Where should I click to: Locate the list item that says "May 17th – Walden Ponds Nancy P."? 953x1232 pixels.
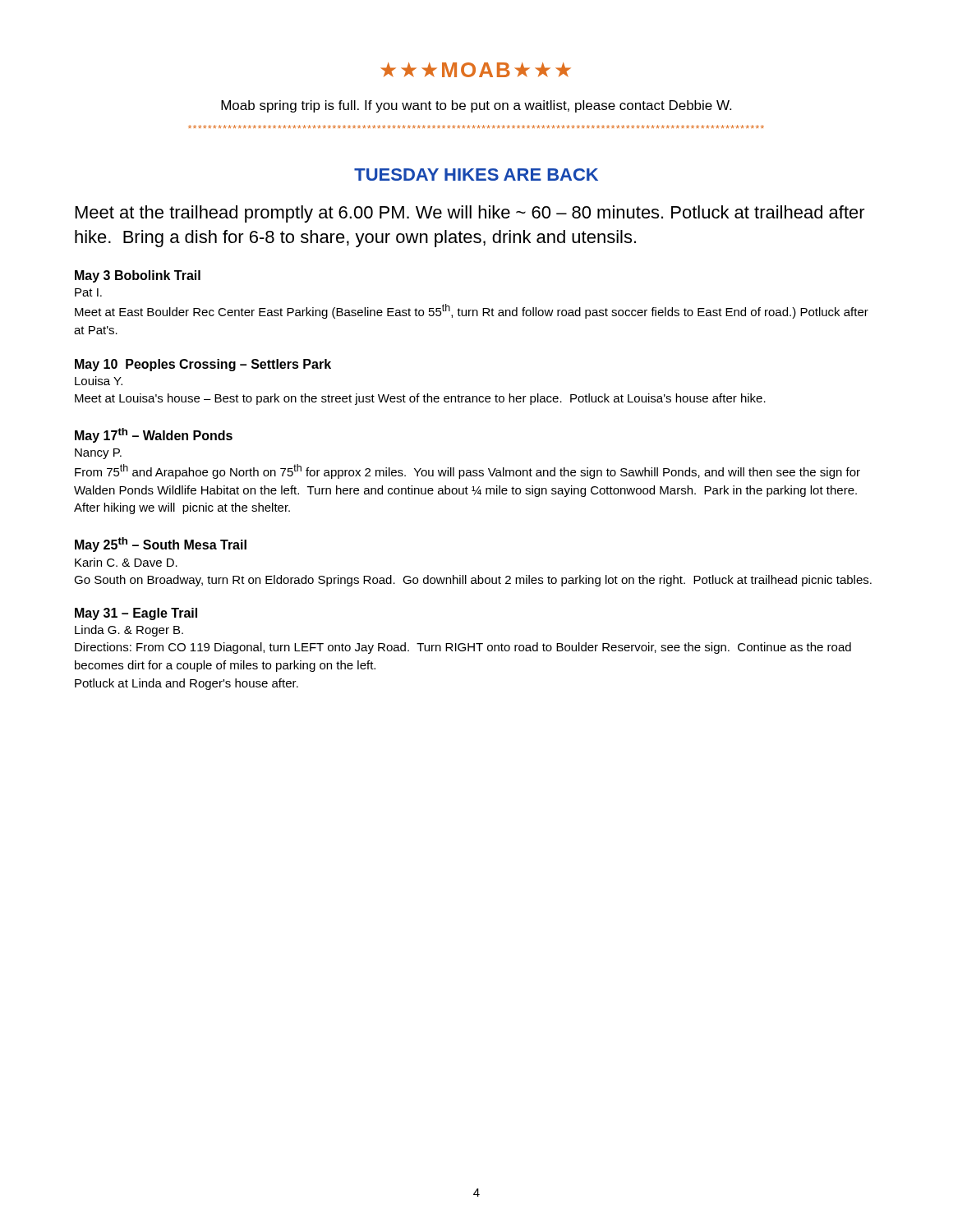pyautogui.click(x=476, y=471)
